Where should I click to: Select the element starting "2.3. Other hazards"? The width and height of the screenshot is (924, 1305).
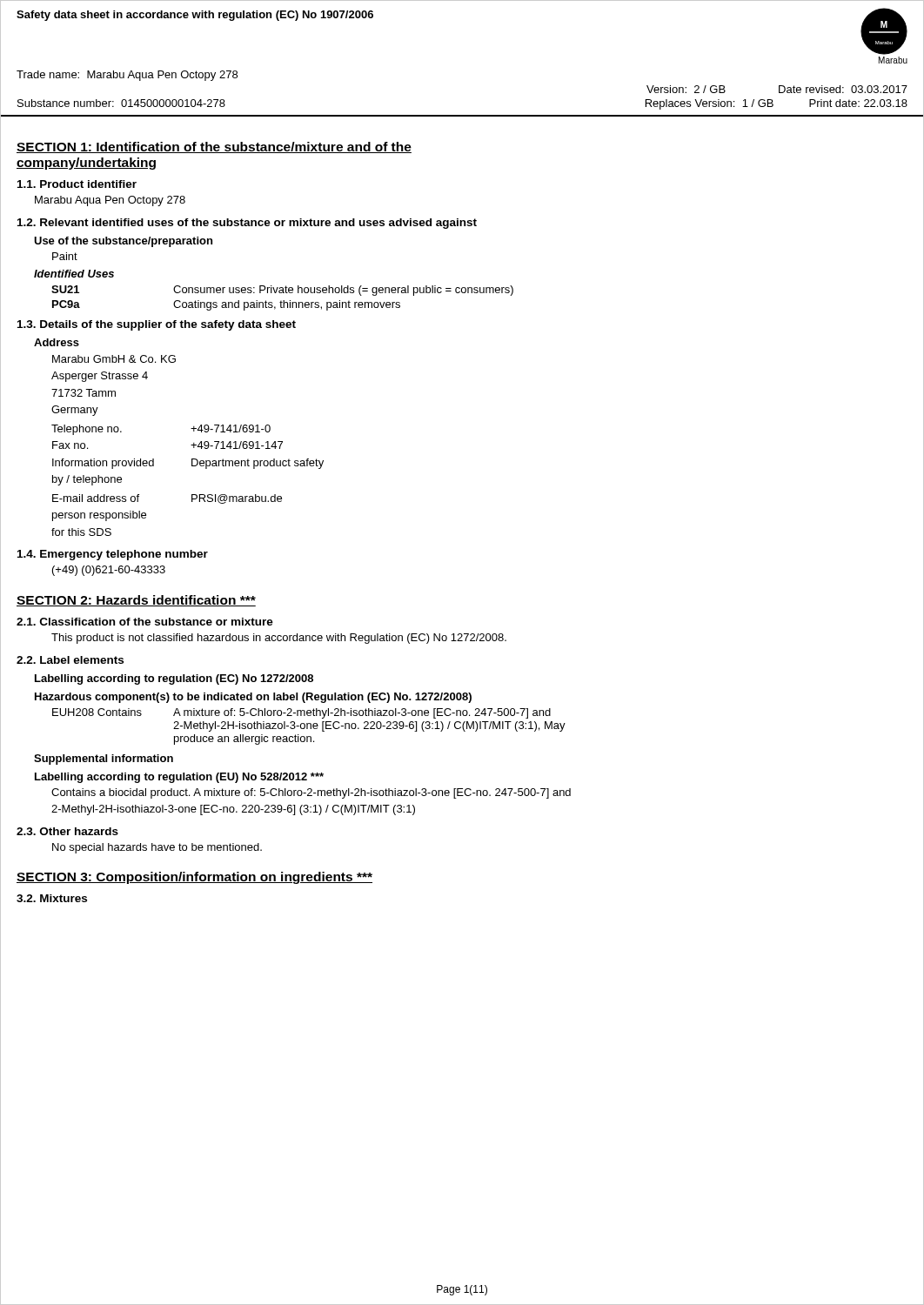[x=67, y=831]
